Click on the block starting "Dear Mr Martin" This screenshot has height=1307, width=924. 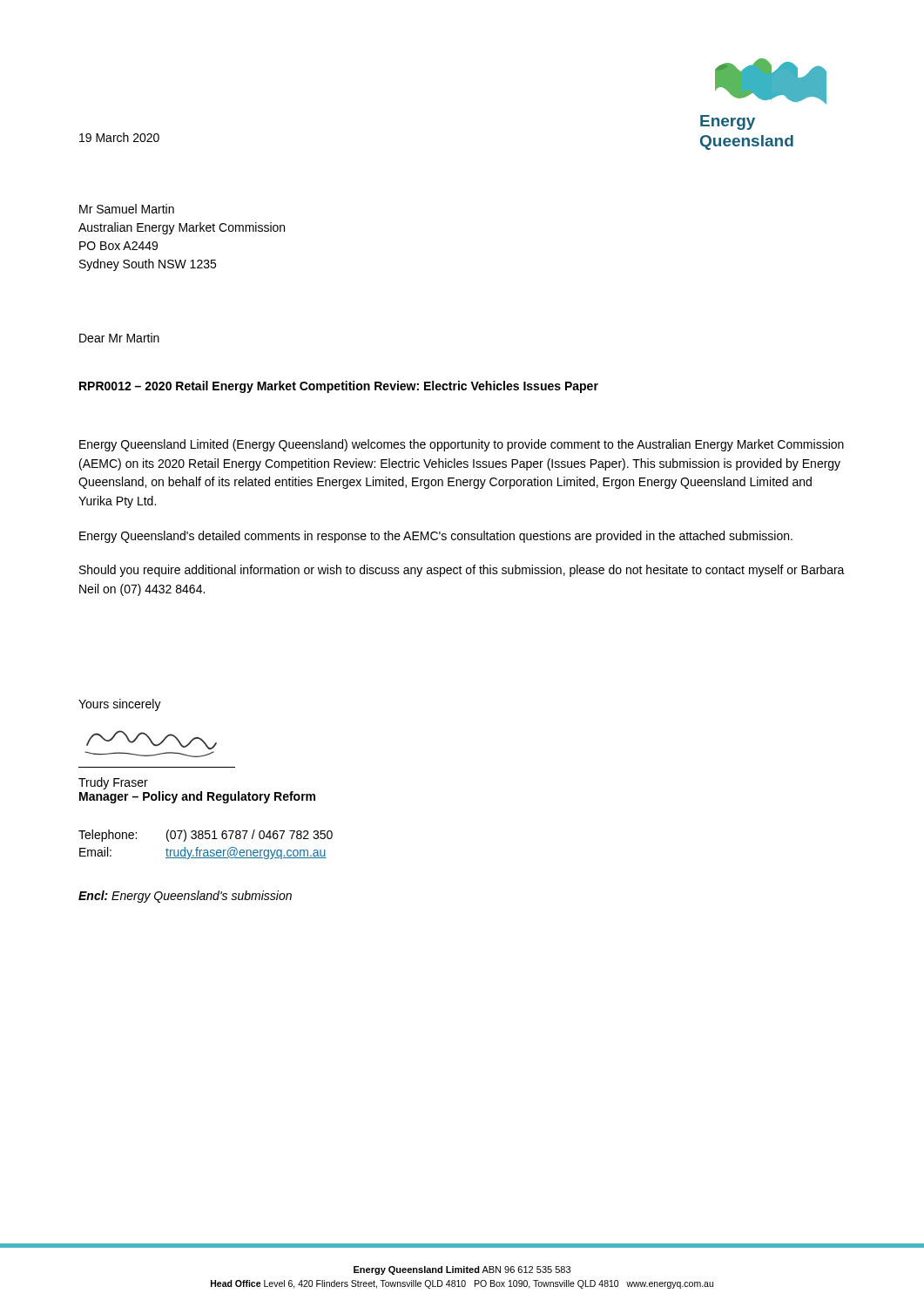119,338
